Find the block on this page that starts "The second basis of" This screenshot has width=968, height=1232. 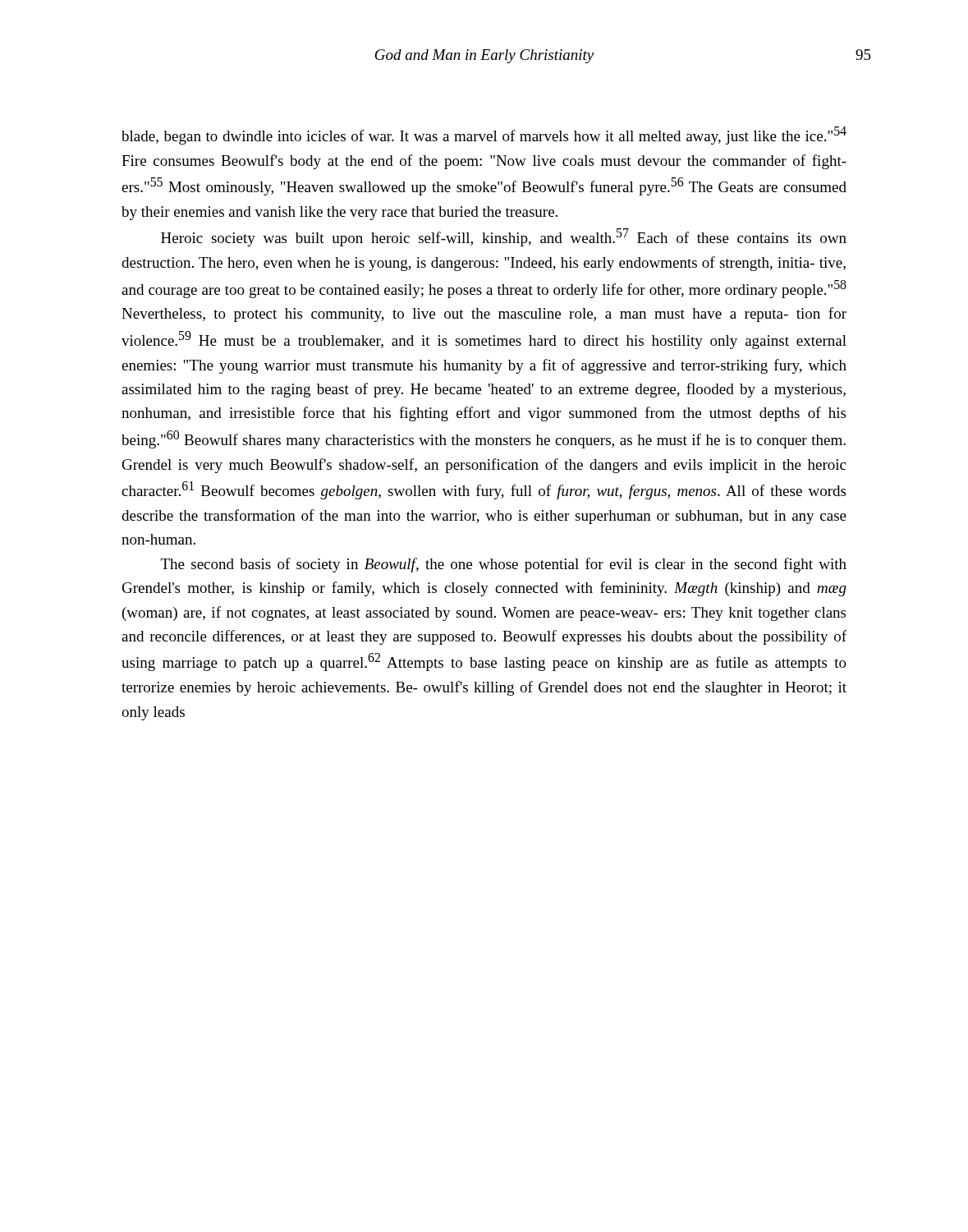point(484,638)
